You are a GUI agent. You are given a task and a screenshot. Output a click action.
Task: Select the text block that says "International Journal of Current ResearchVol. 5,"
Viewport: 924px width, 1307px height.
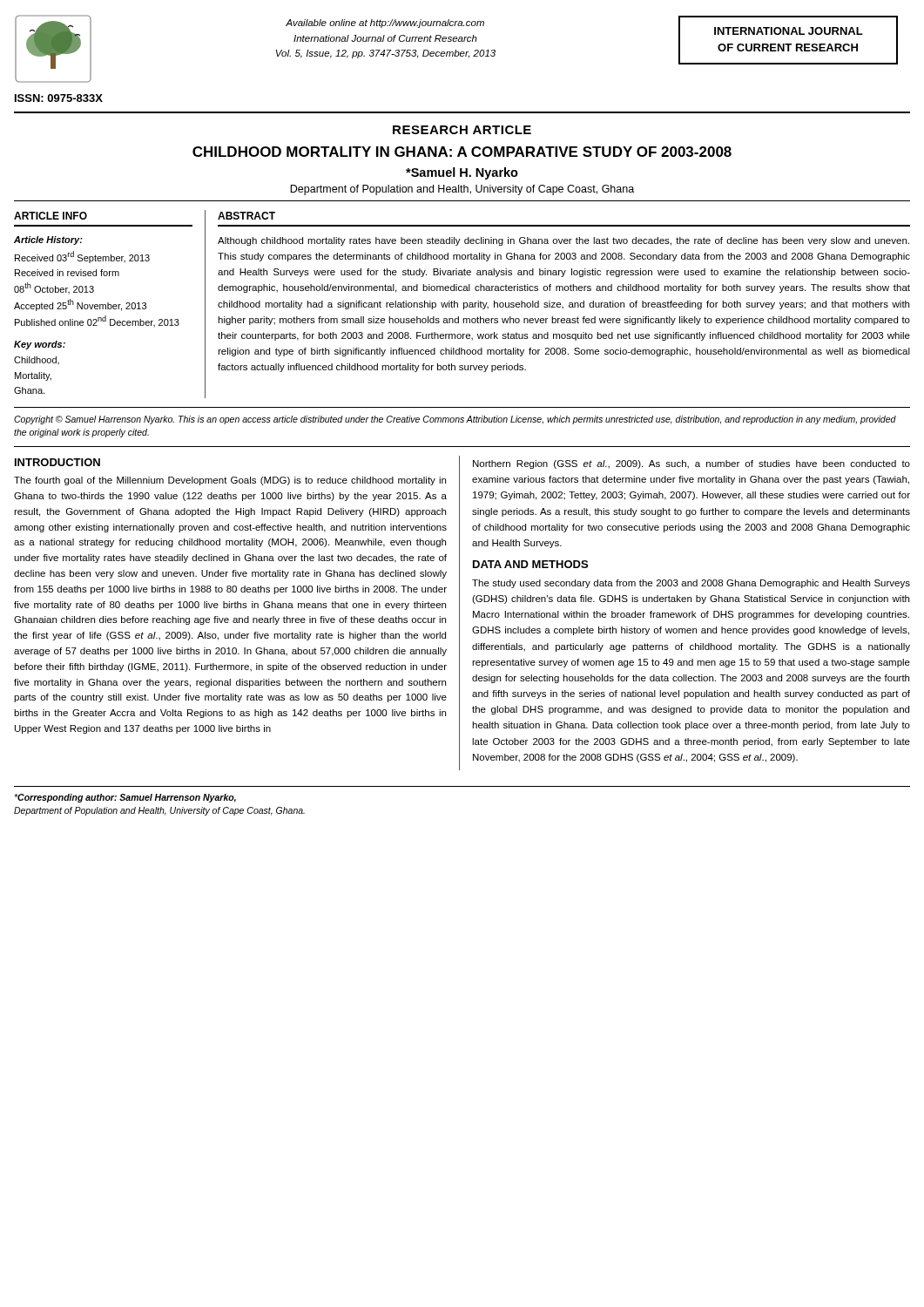click(x=385, y=46)
